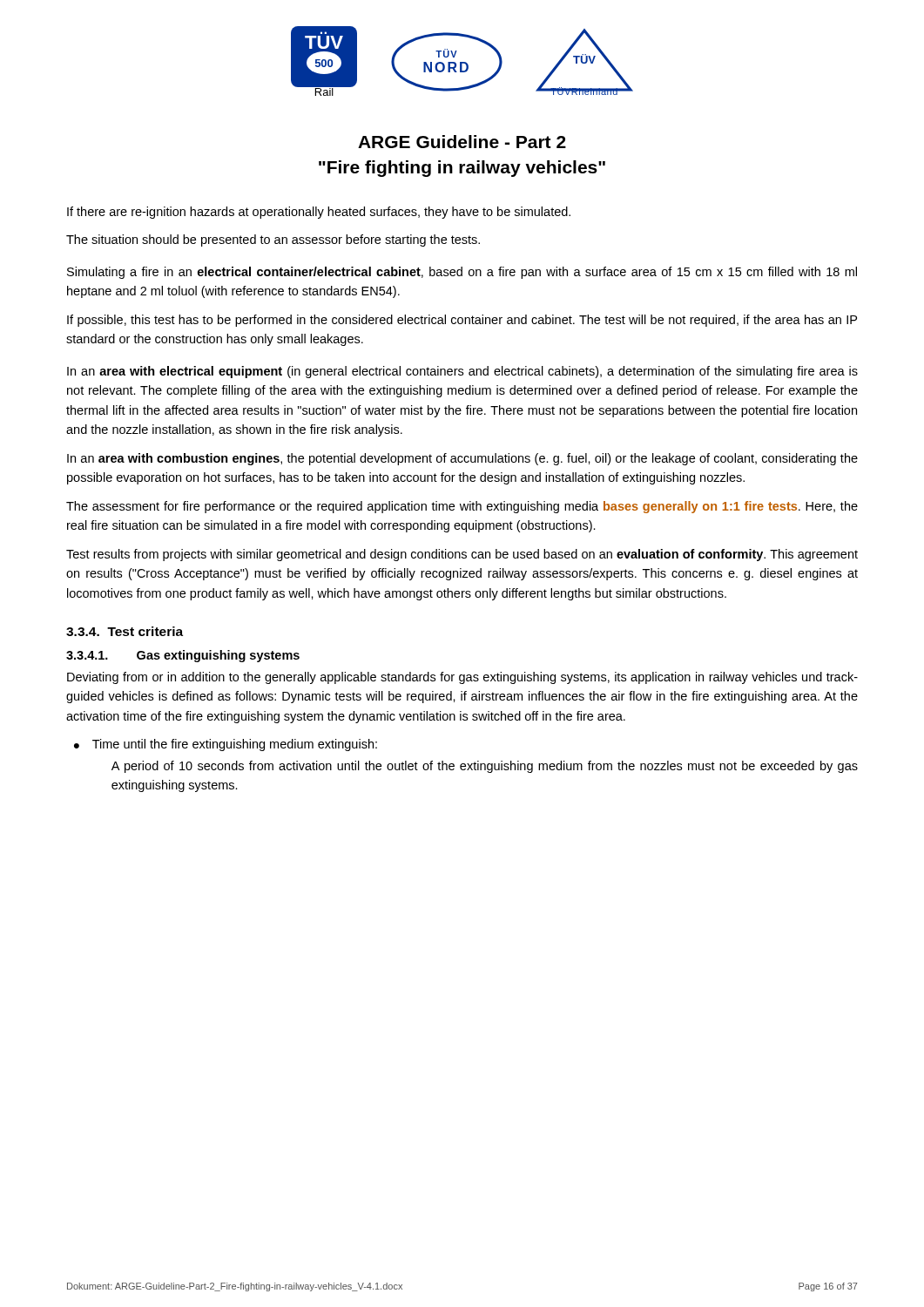Where is the passage that starts "If possible, this test has to"?
The width and height of the screenshot is (924, 1307).
point(462,329)
